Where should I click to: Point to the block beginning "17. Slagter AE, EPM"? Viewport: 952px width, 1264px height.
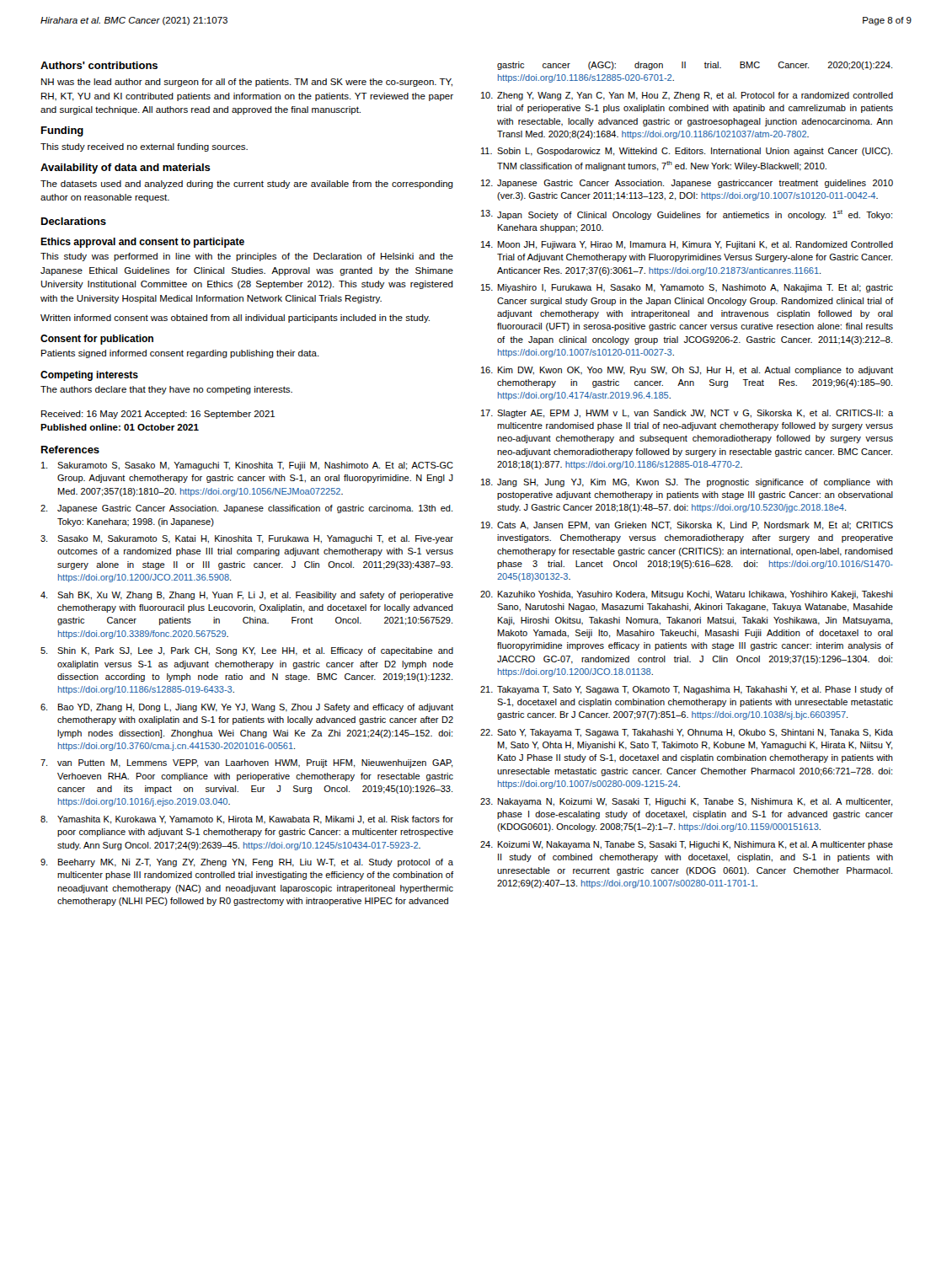[687, 439]
